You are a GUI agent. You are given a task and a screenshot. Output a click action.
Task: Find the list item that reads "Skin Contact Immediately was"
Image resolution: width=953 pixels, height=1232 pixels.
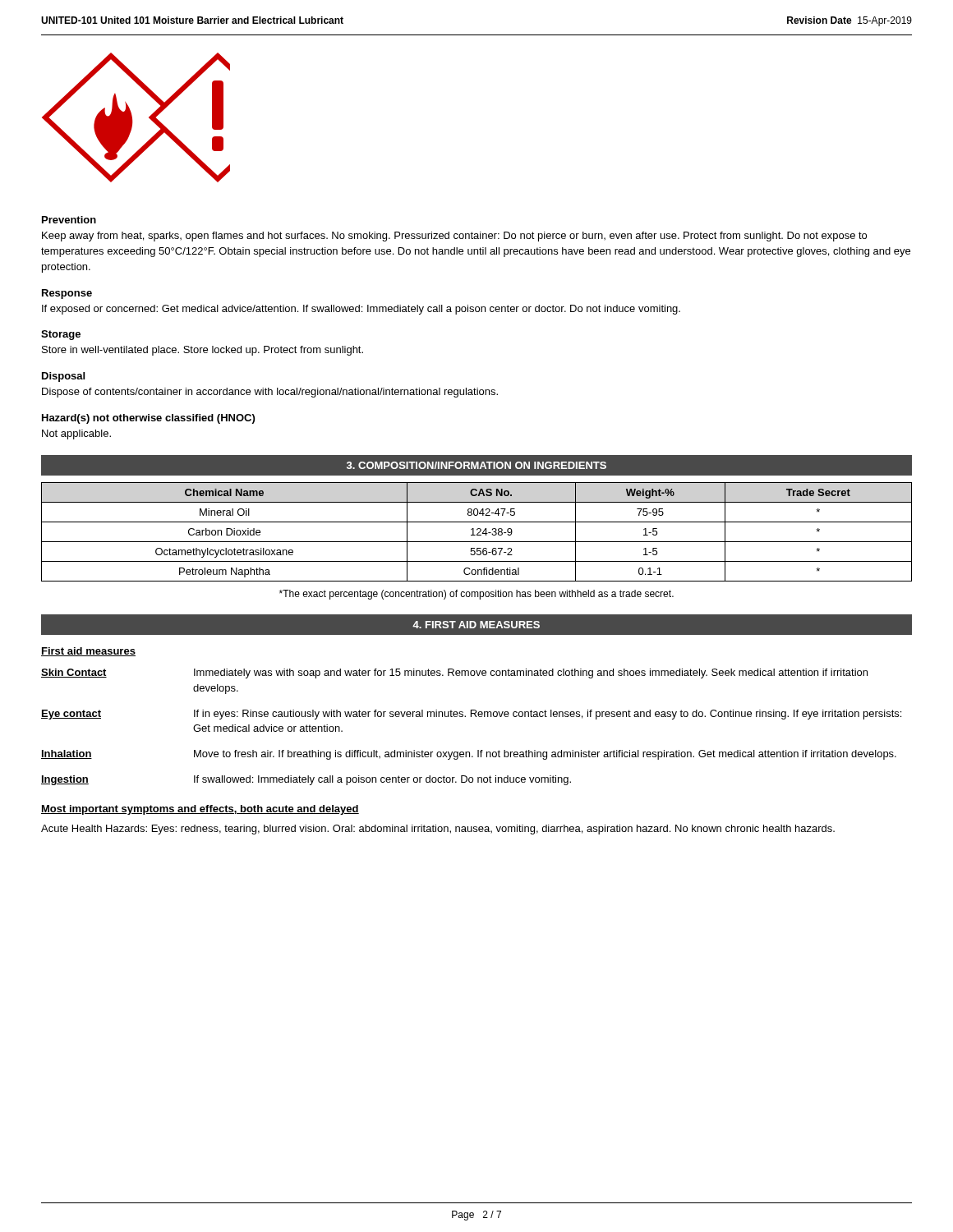[476, 681]
